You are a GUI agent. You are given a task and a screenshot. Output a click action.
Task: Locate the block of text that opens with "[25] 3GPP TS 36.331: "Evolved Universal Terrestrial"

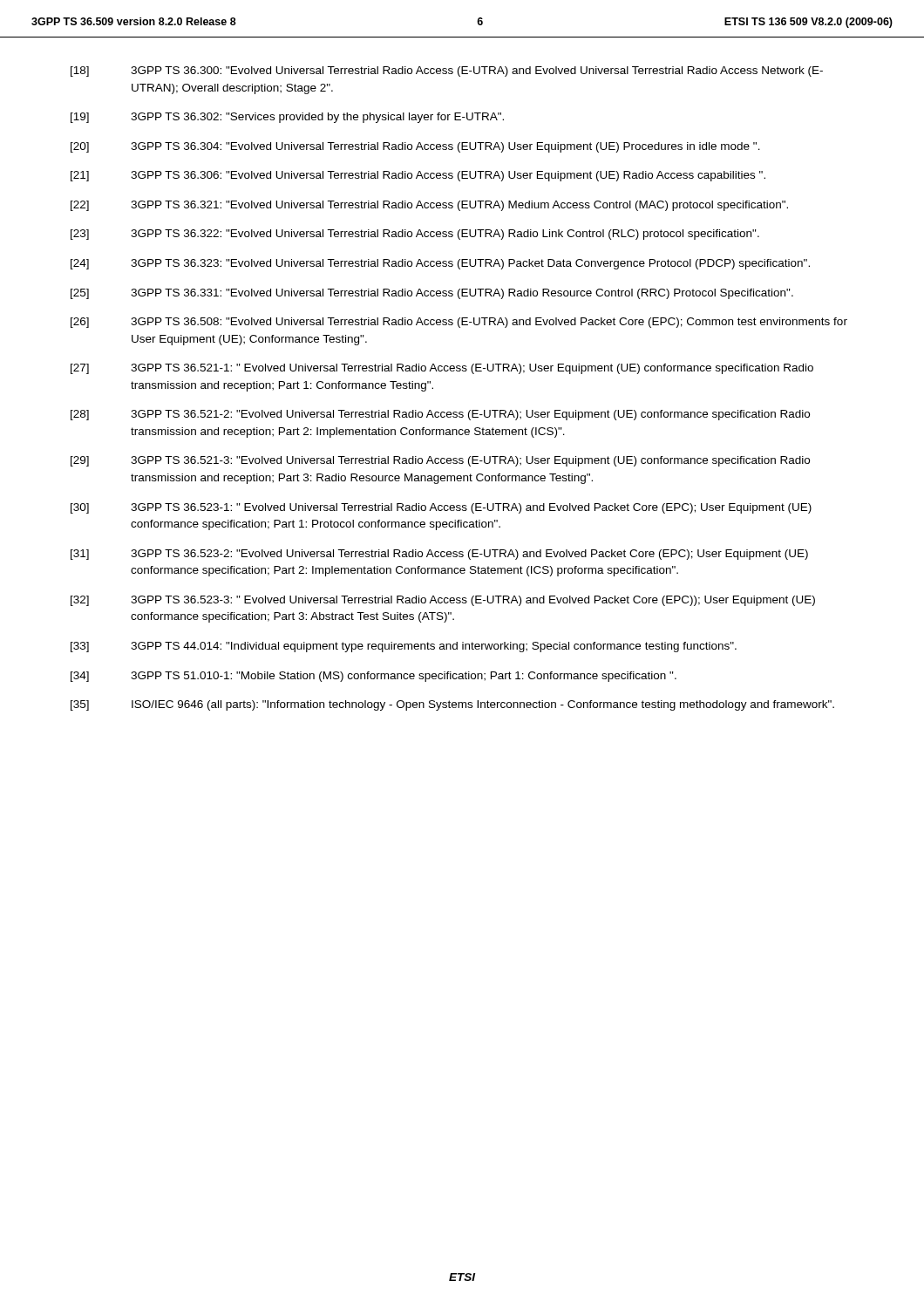point(462,292)
